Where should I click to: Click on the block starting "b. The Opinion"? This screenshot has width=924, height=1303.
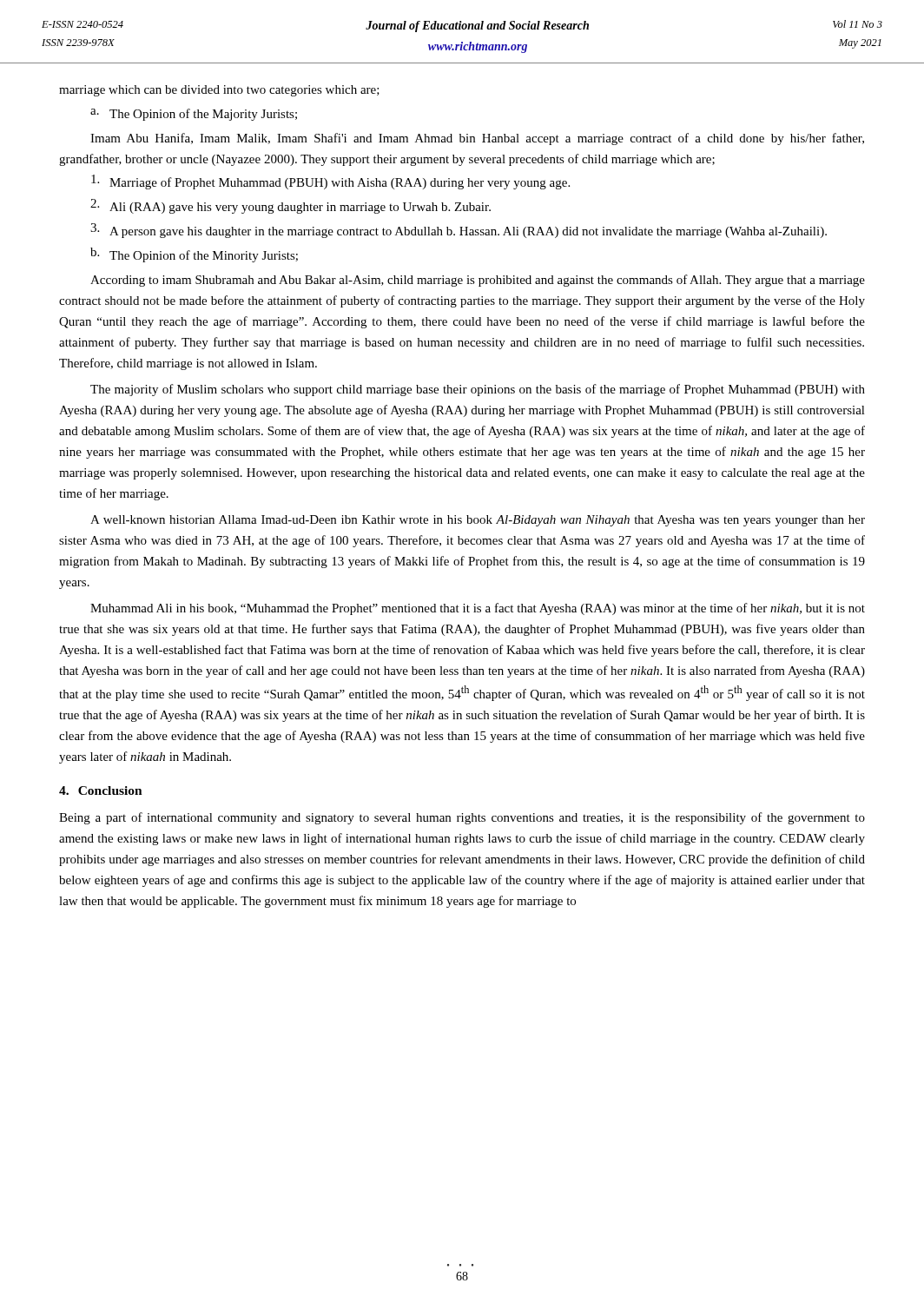(194, 255)
